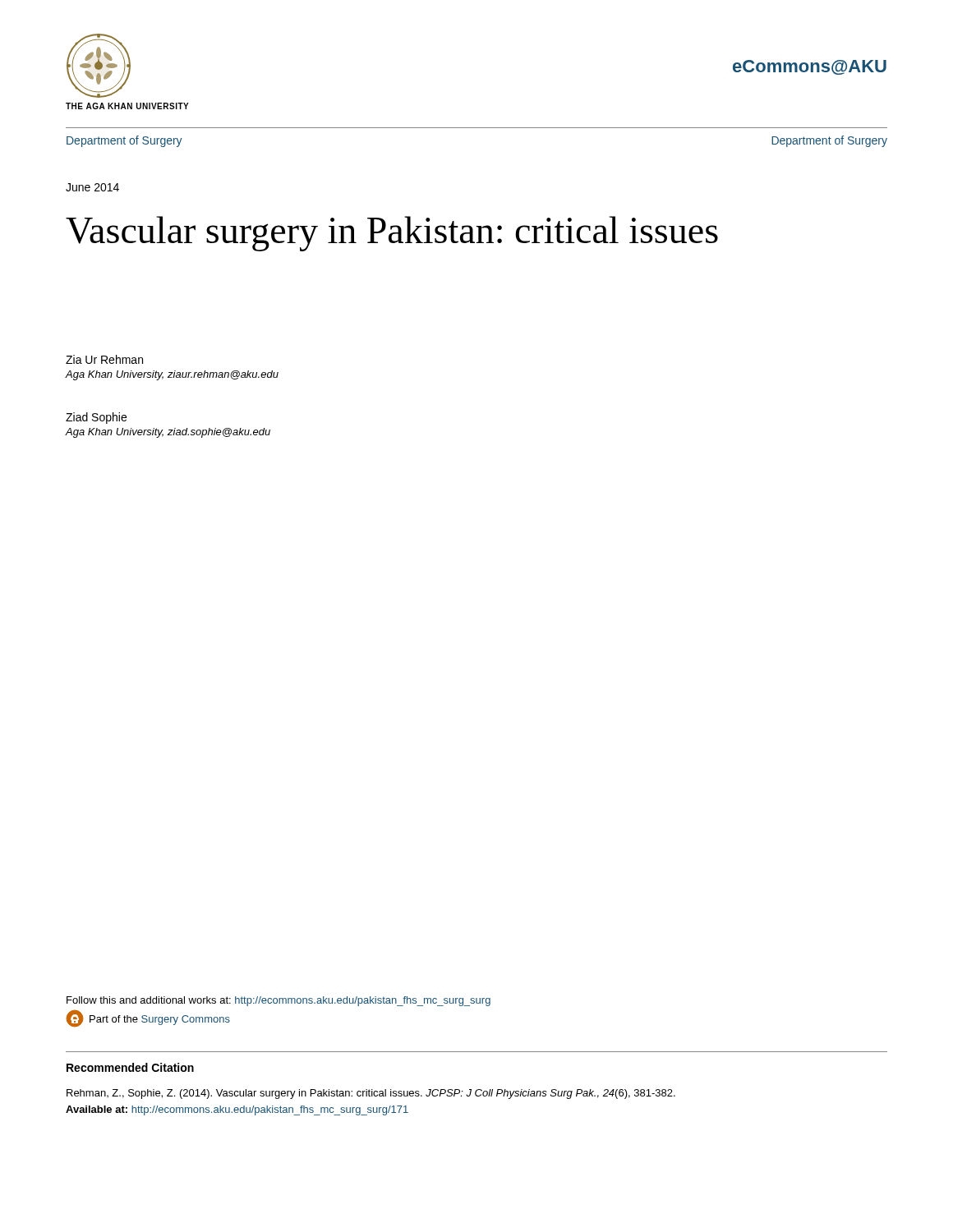Find "Ziad Sophie Aga Khan University, ziad.sophie@aku.edu" on this page
The image size is (953, 1232).
168,424
